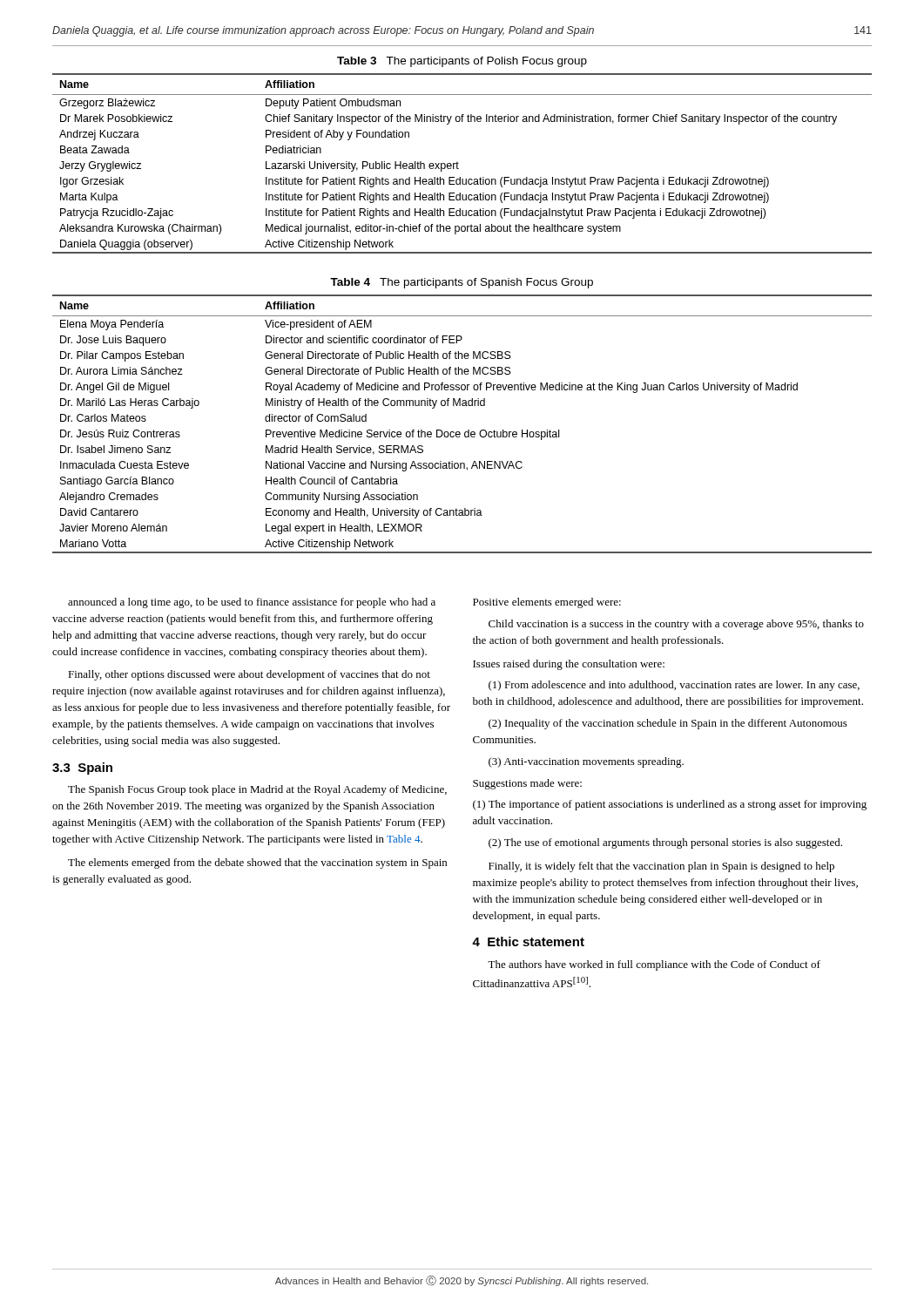The image size is (924, 1307).
Task: Find the block on this page that starts "Finally, it is widely felt that"
Action: point(672,891)
